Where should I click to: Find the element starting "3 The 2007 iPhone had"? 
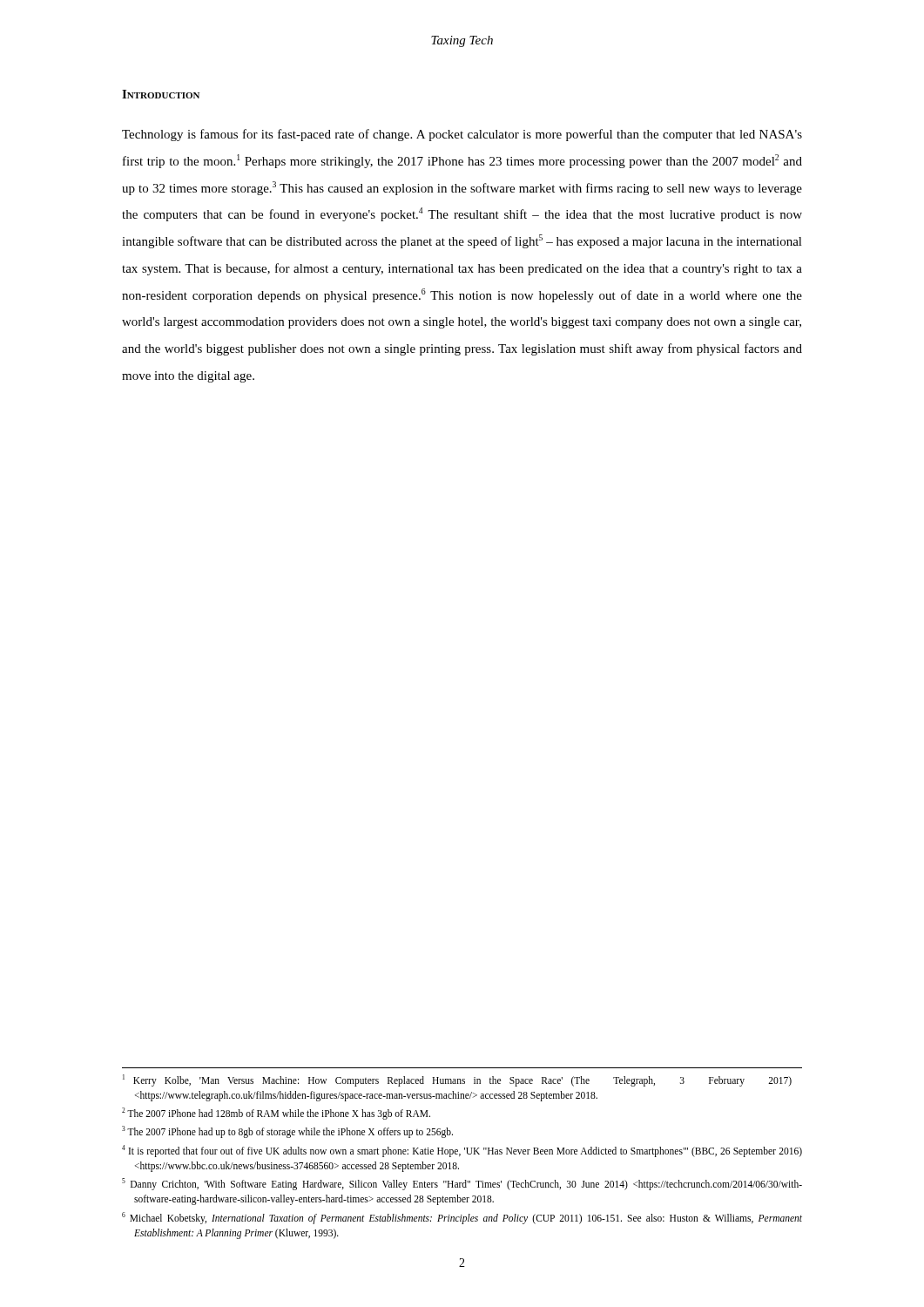[x=288, y=1131]
